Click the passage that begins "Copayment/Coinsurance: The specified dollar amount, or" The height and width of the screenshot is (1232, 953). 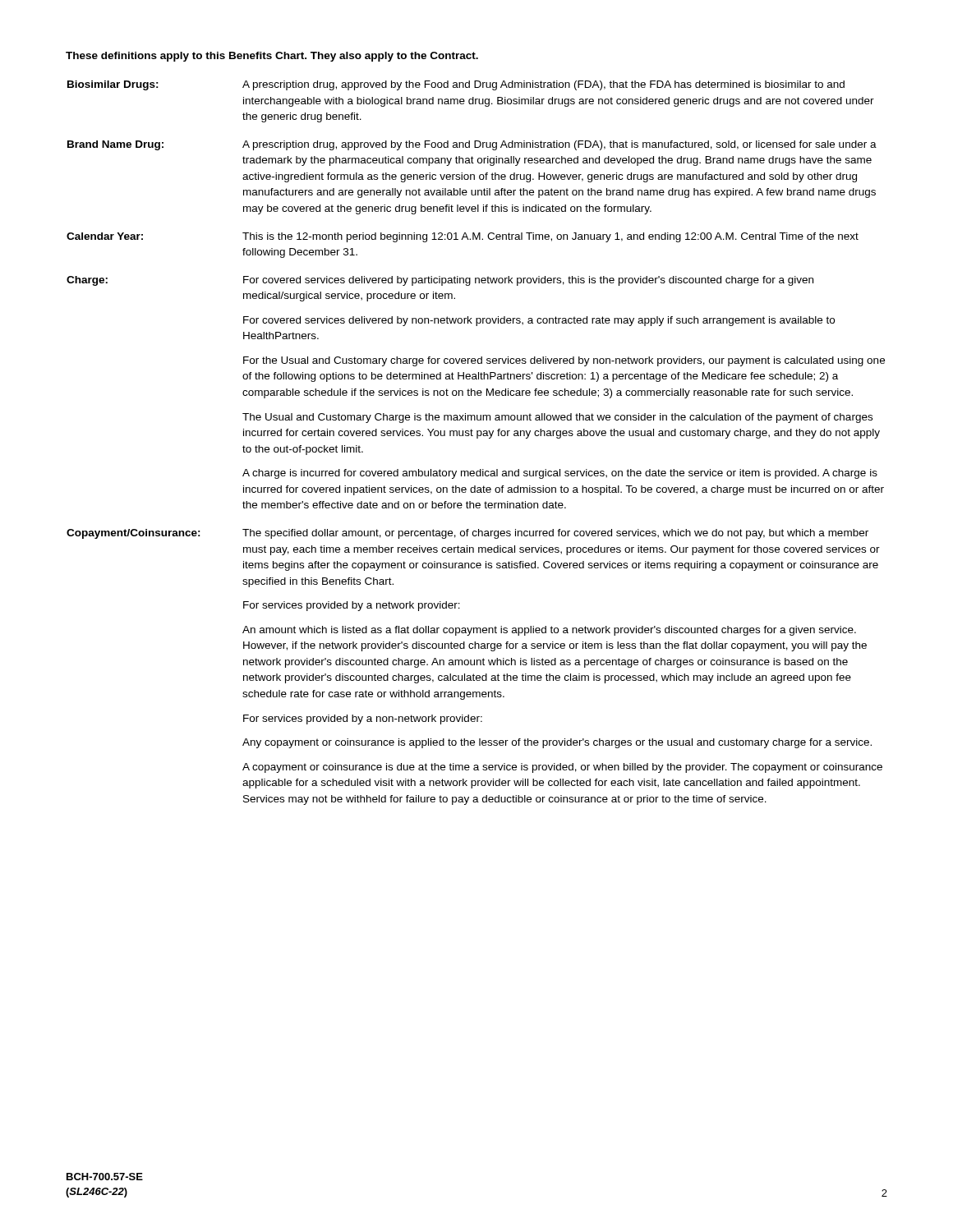click(476, 672)
